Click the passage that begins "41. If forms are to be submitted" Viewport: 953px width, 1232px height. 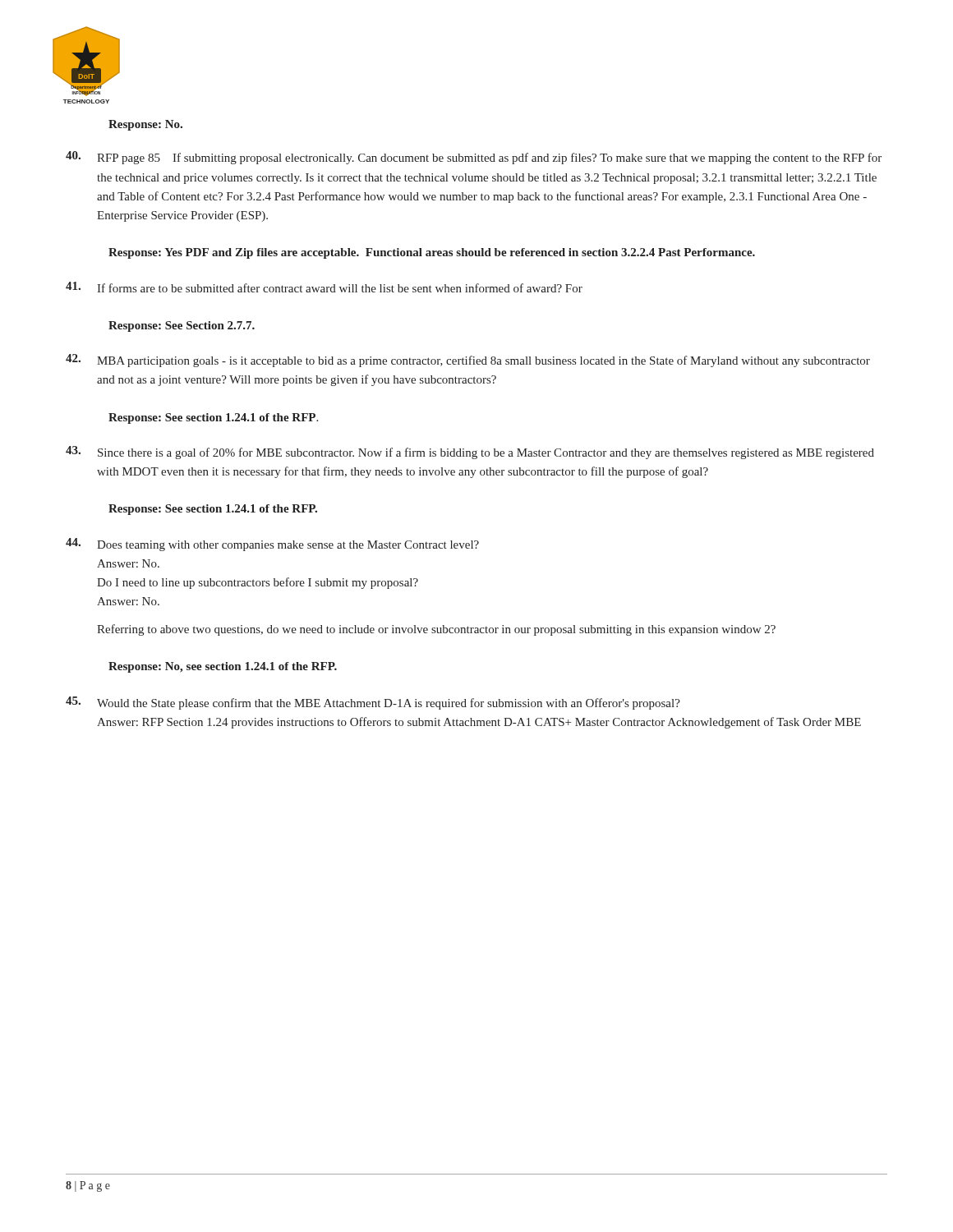point(476,288)
